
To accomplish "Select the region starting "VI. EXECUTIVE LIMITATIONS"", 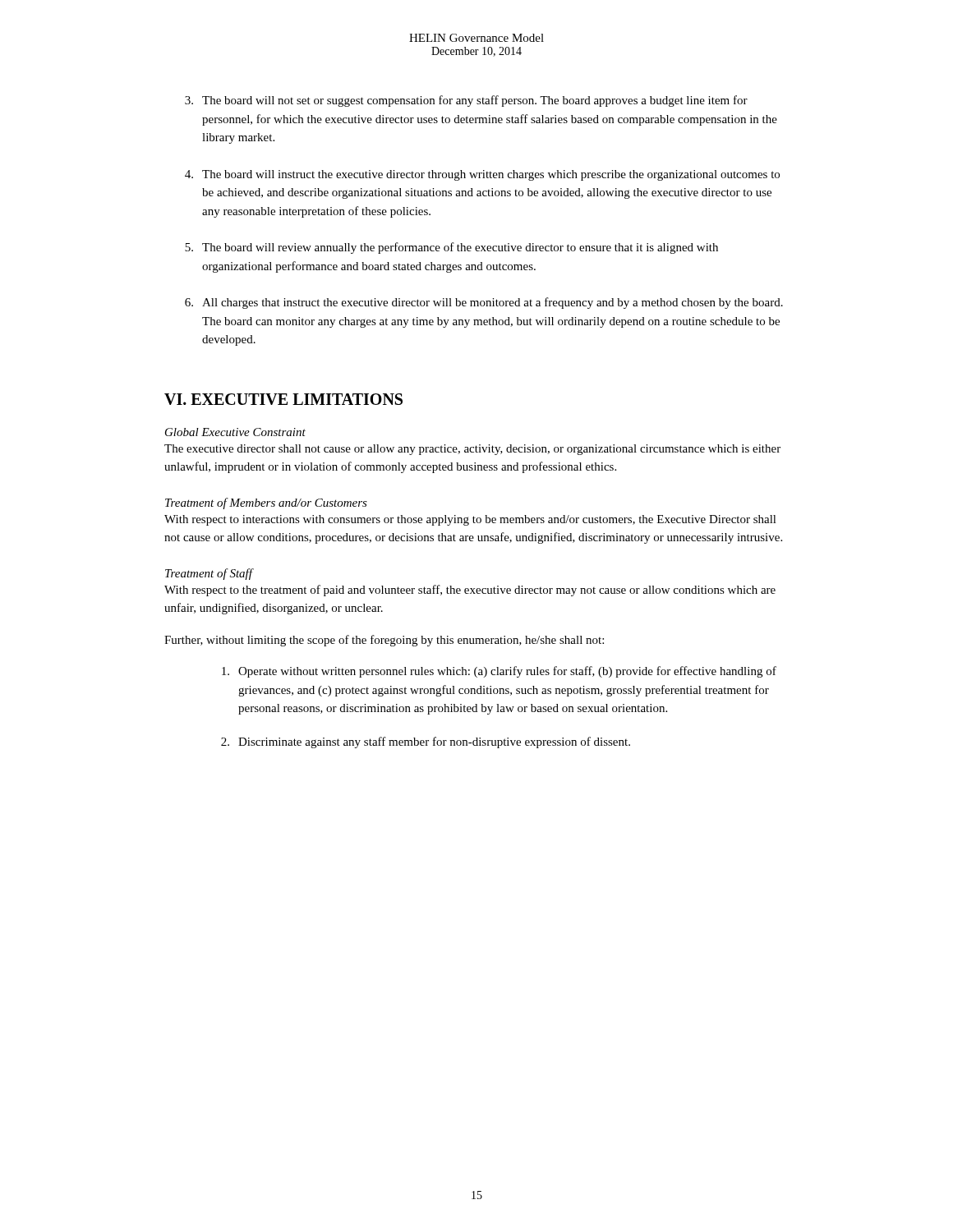I will tap(283, 399).
